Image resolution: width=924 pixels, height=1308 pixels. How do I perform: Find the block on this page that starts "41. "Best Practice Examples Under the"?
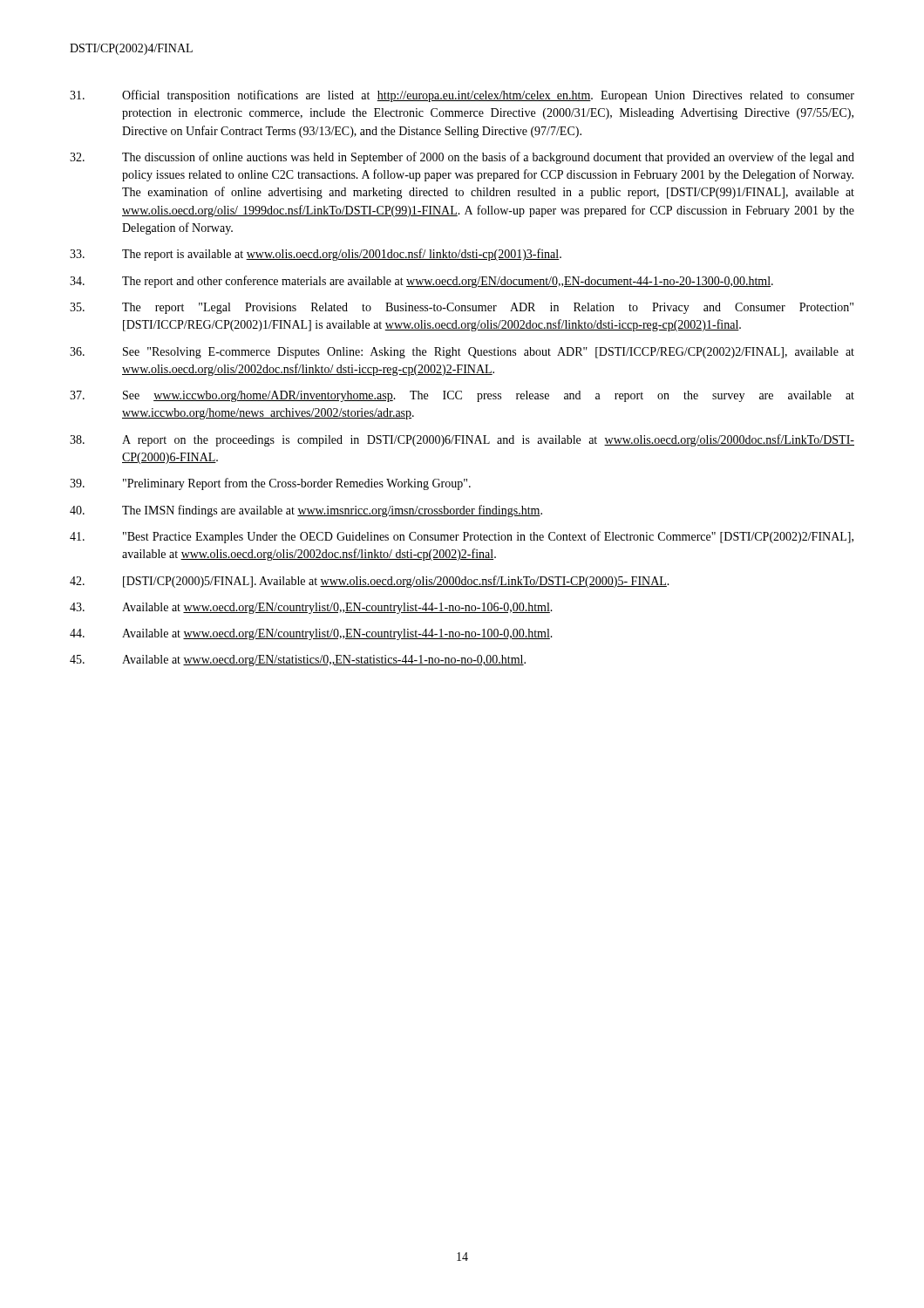pos(462,546)
